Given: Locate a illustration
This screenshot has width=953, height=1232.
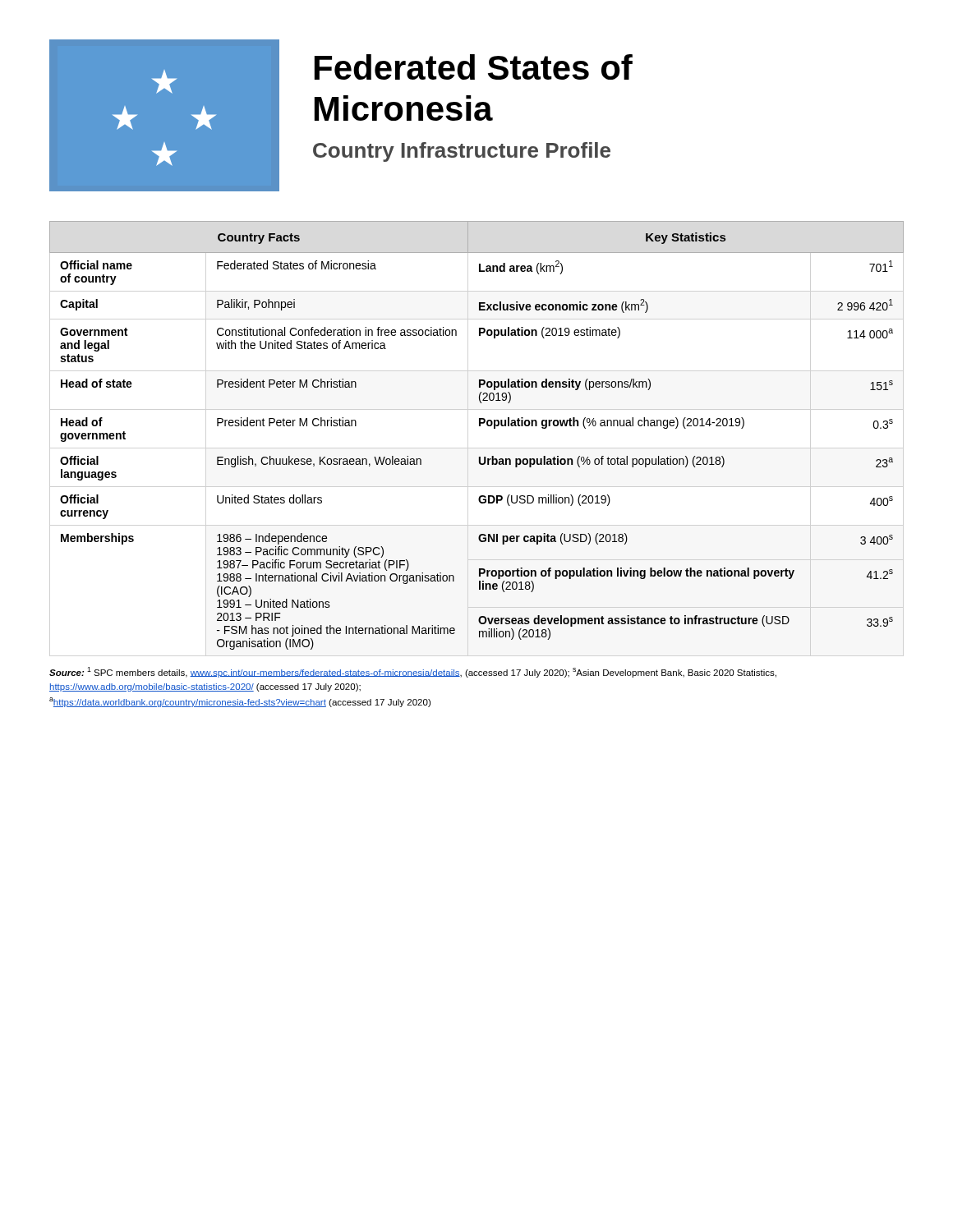Looking at the screenshot, I should 164,115.
